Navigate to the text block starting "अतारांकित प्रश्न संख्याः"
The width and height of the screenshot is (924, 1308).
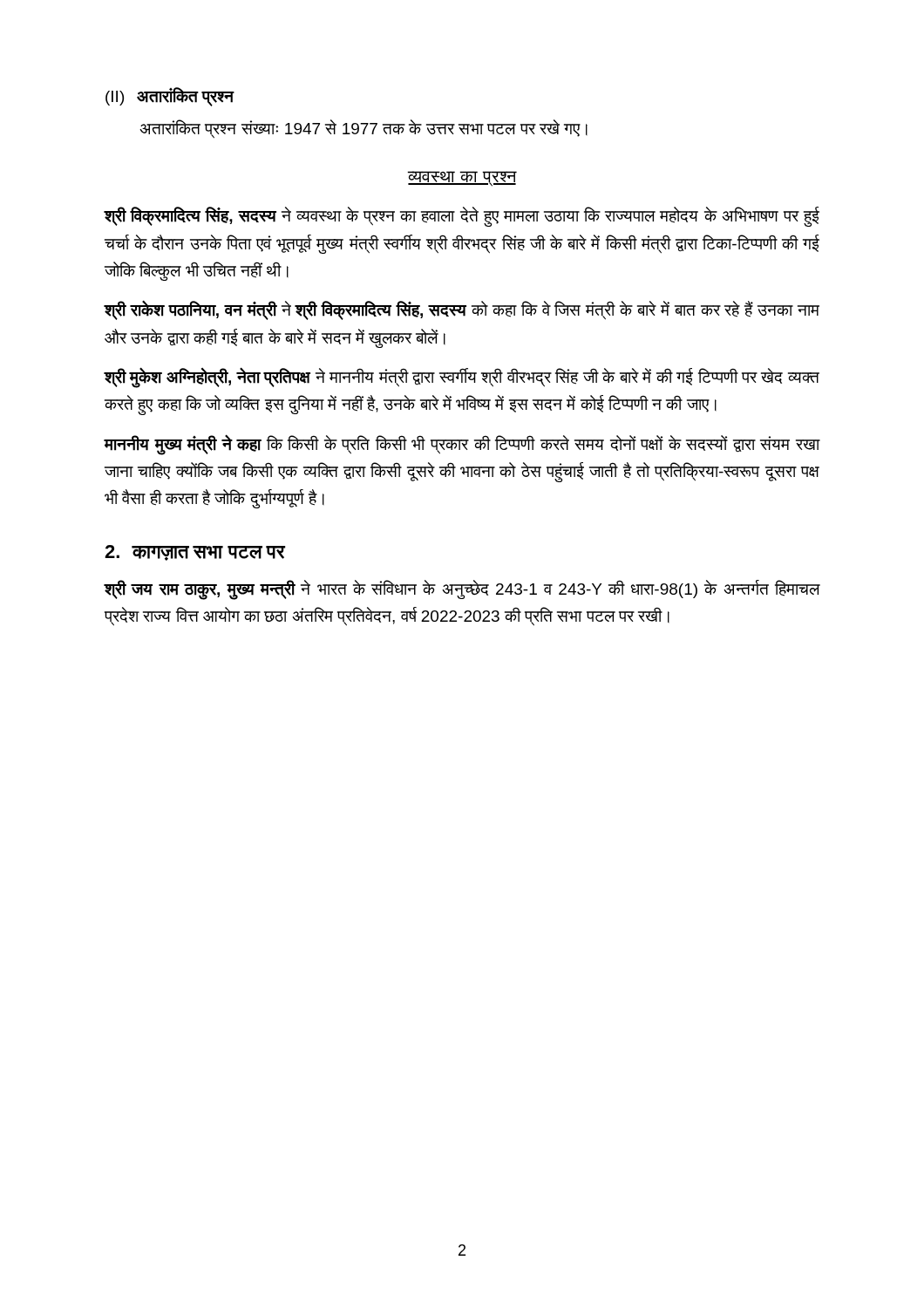tap(479, 129)
